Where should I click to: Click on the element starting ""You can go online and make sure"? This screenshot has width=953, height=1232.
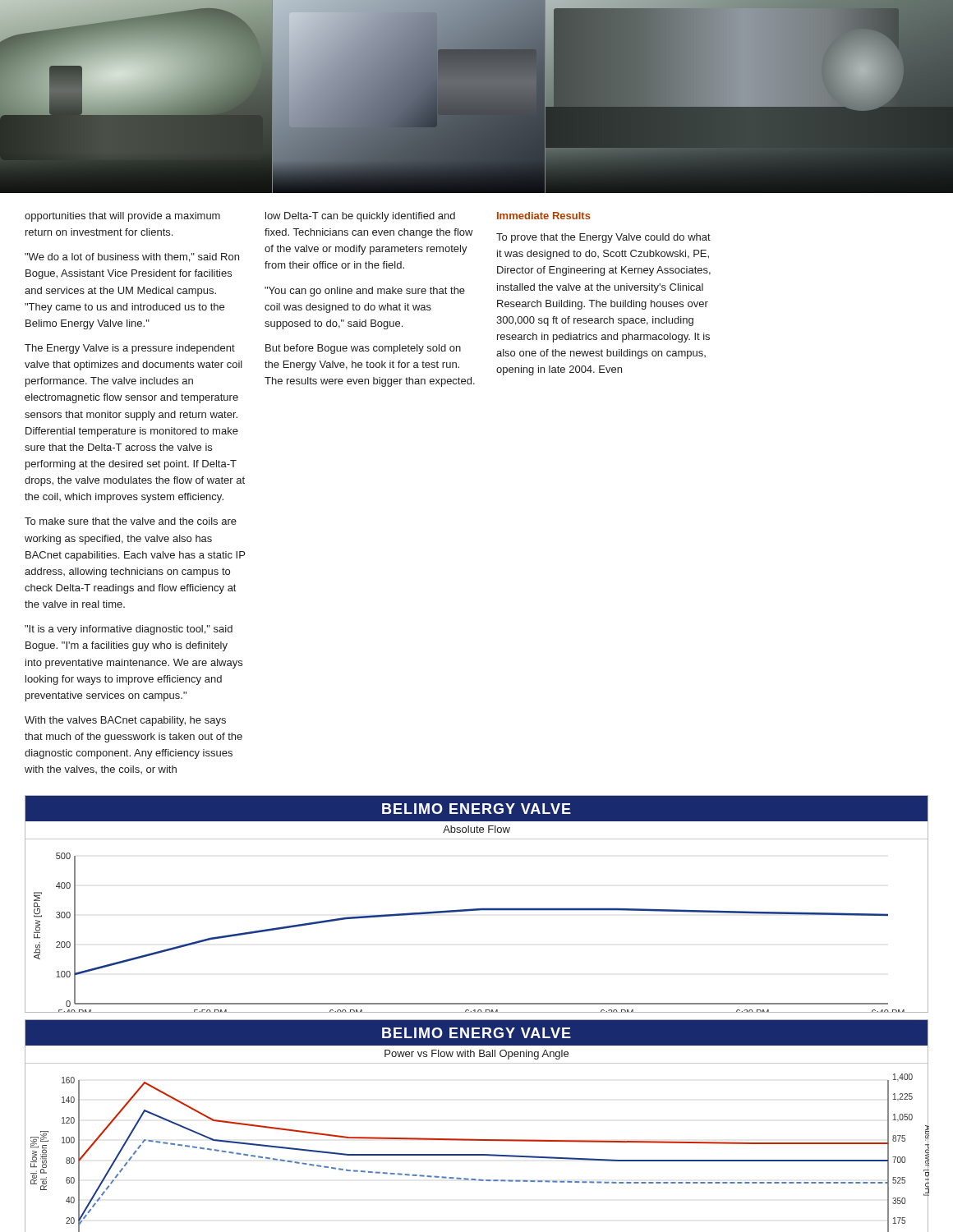(365, 307)
